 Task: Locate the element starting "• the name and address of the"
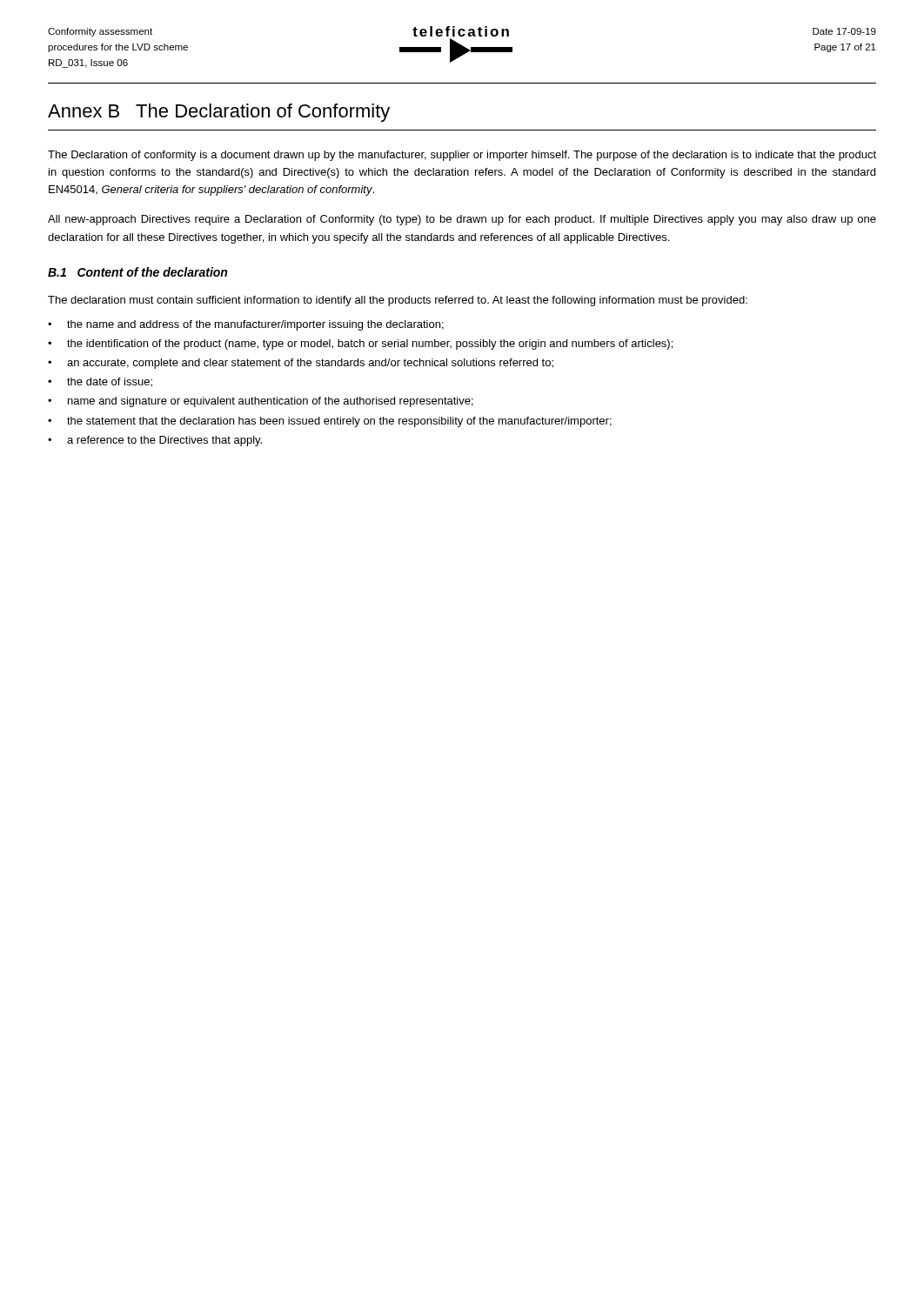[246, 324]
